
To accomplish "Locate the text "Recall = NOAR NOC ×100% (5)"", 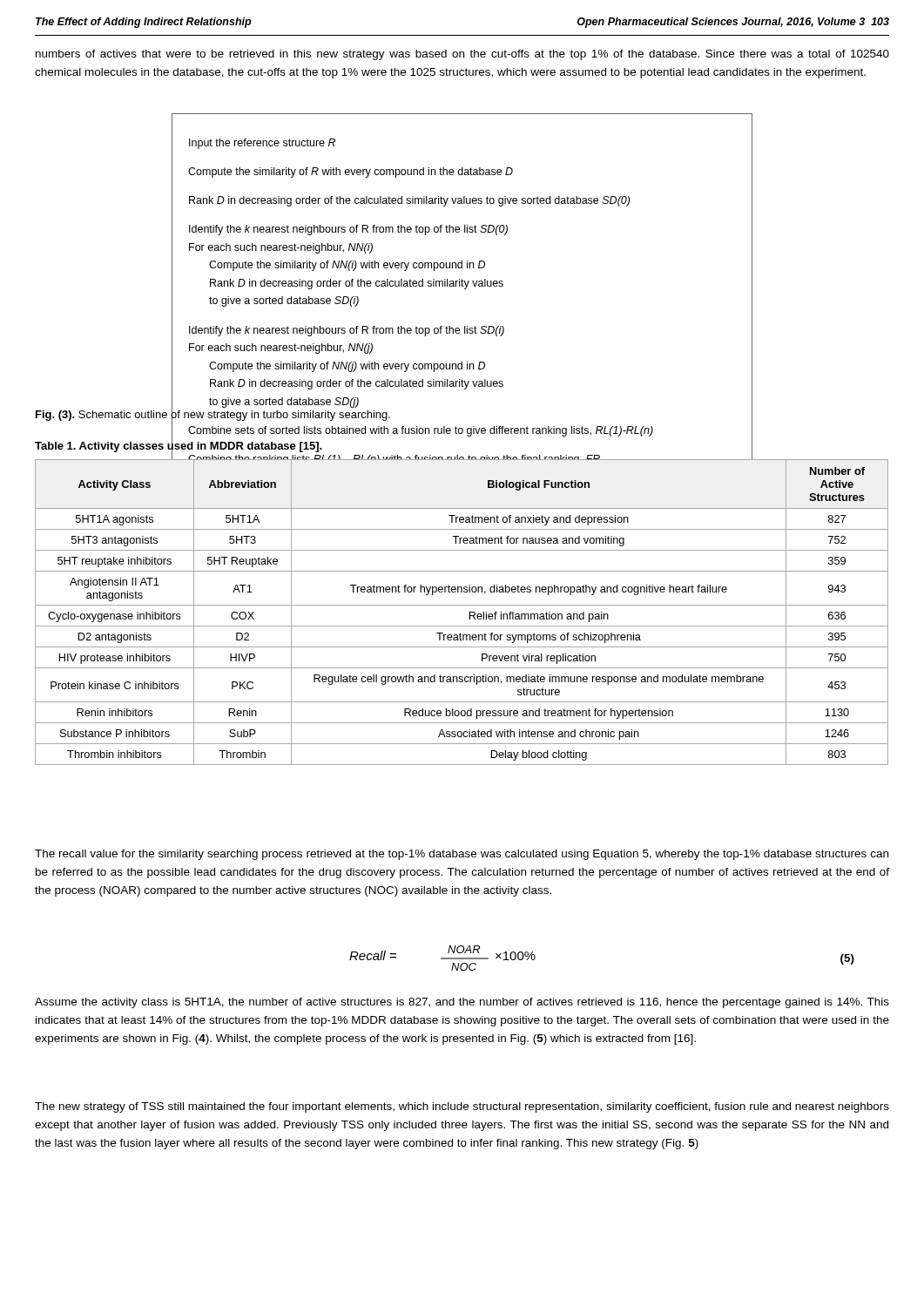I will pyautogui.click(x=465, y=958).
